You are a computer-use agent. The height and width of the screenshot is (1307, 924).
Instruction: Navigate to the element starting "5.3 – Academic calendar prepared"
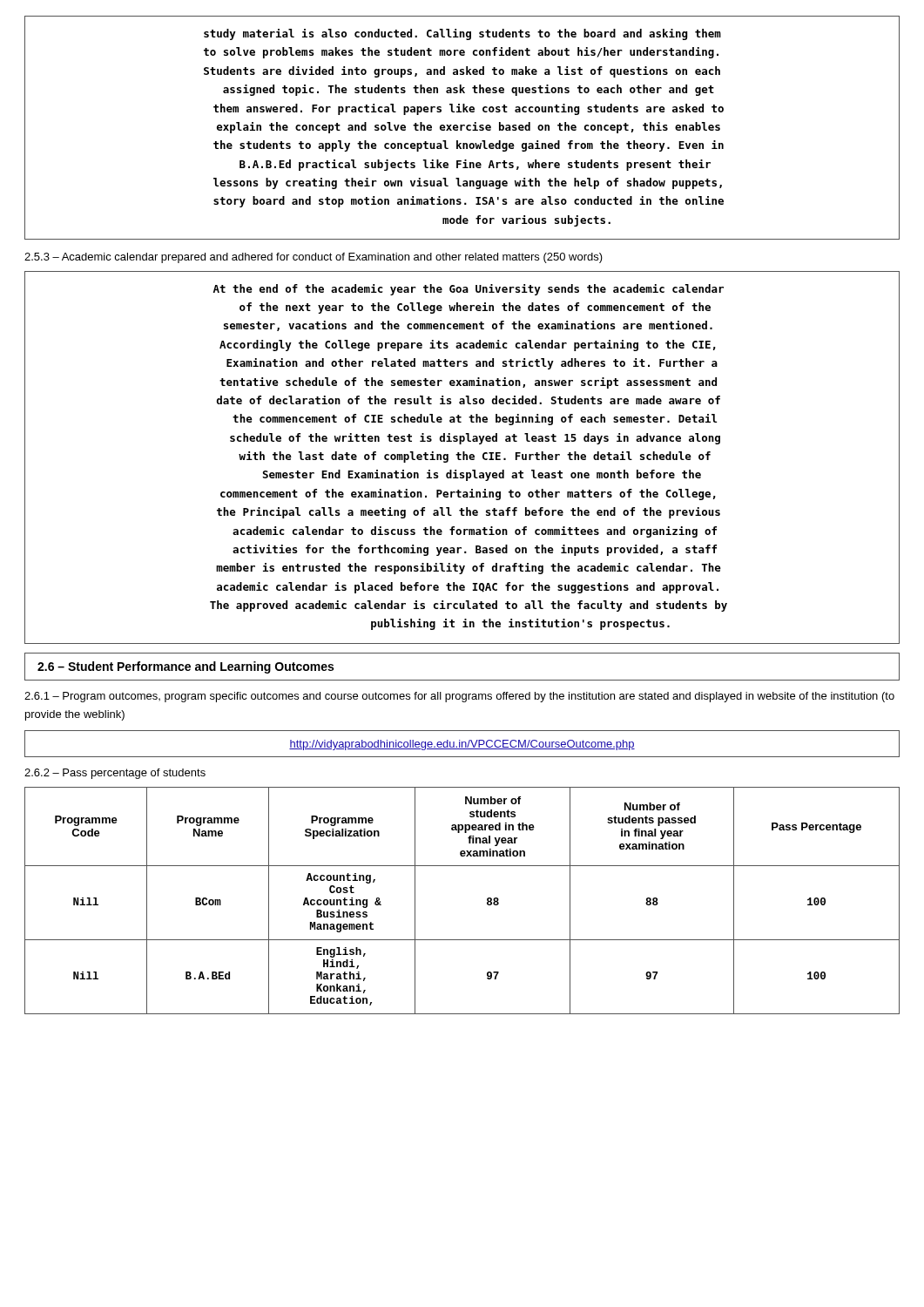[314, 257]
